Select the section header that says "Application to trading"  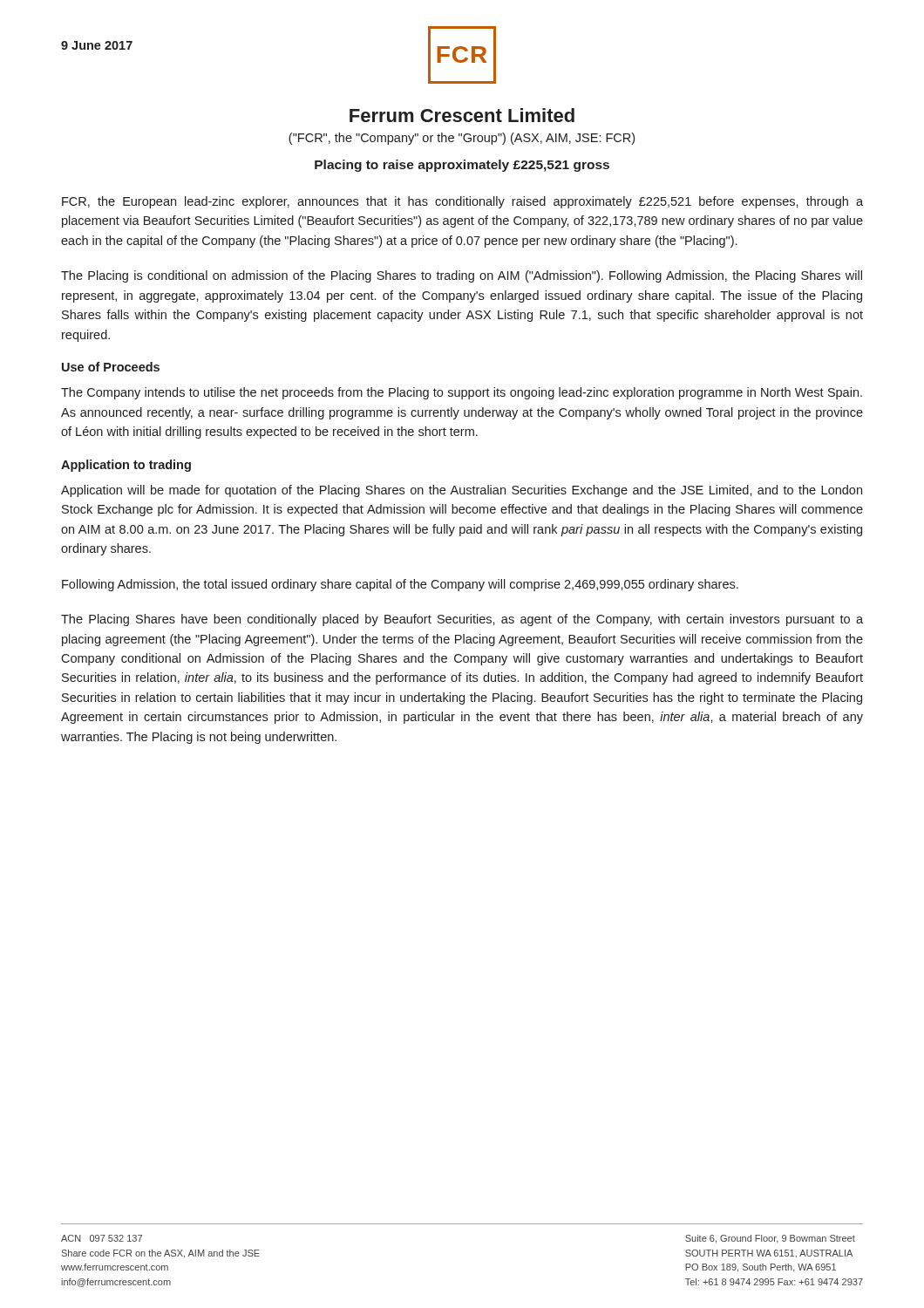(126, 465)
